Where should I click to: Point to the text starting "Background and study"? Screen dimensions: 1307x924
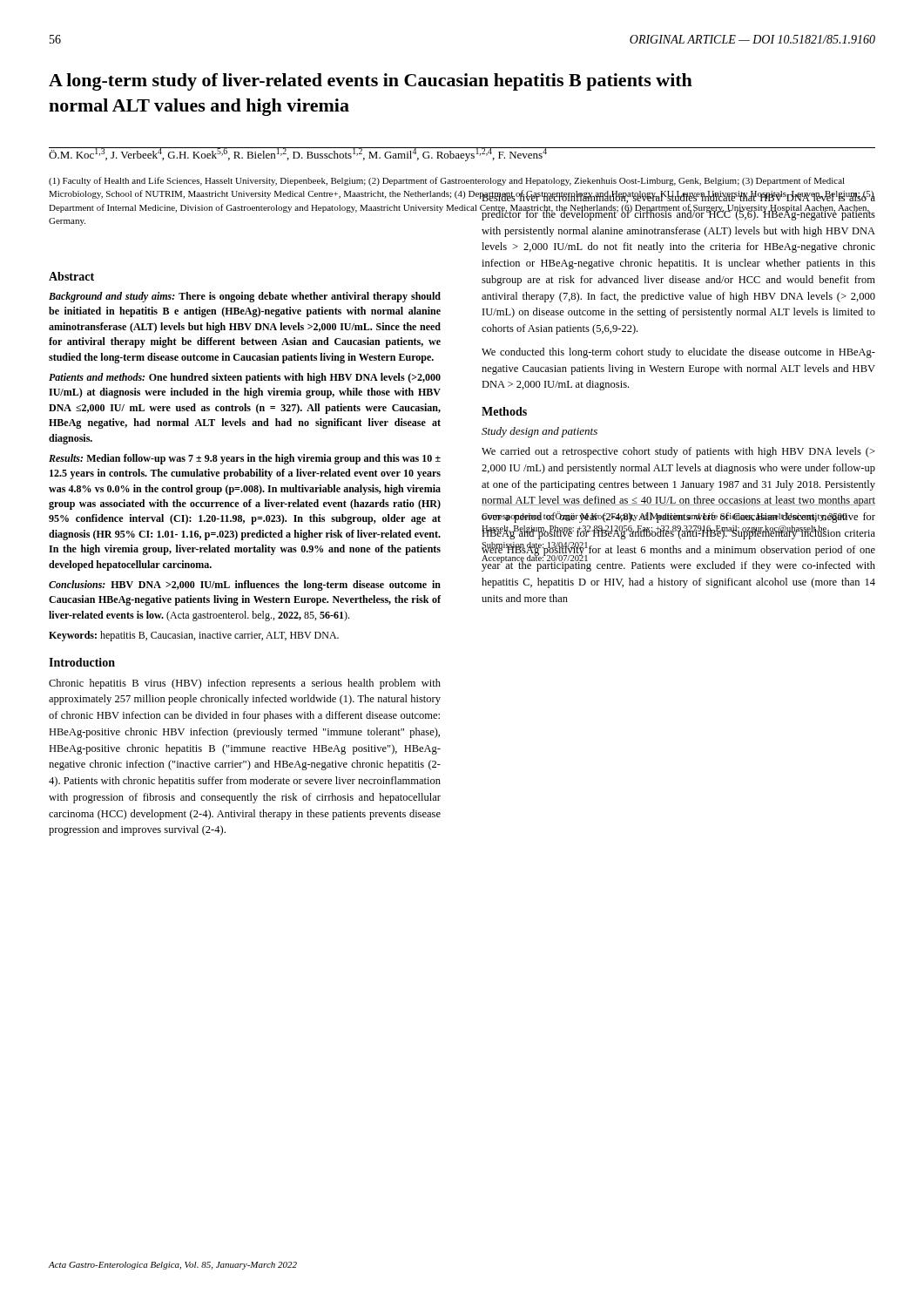245,327
